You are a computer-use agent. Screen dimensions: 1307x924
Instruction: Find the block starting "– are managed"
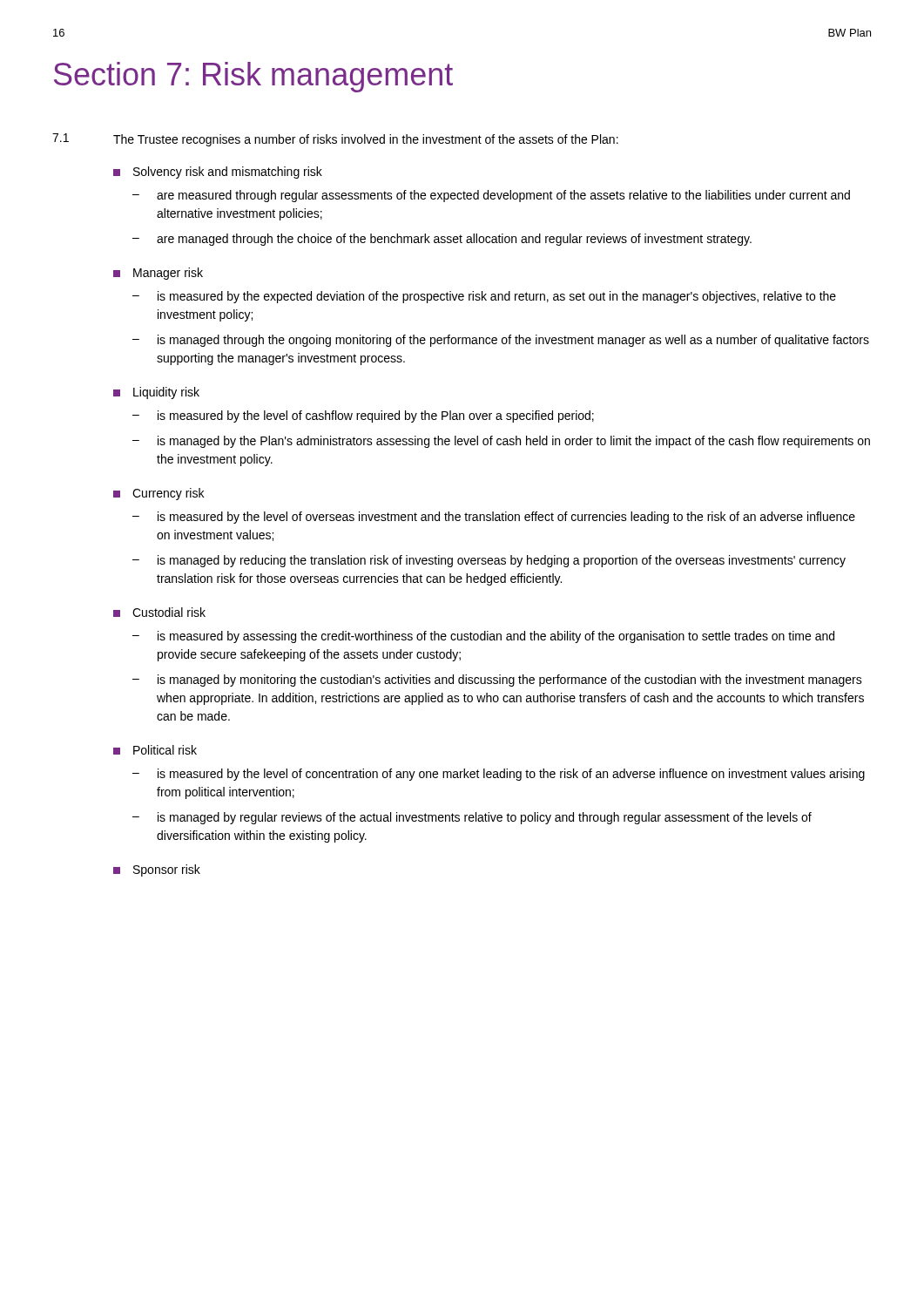click(x=442, y=239)
